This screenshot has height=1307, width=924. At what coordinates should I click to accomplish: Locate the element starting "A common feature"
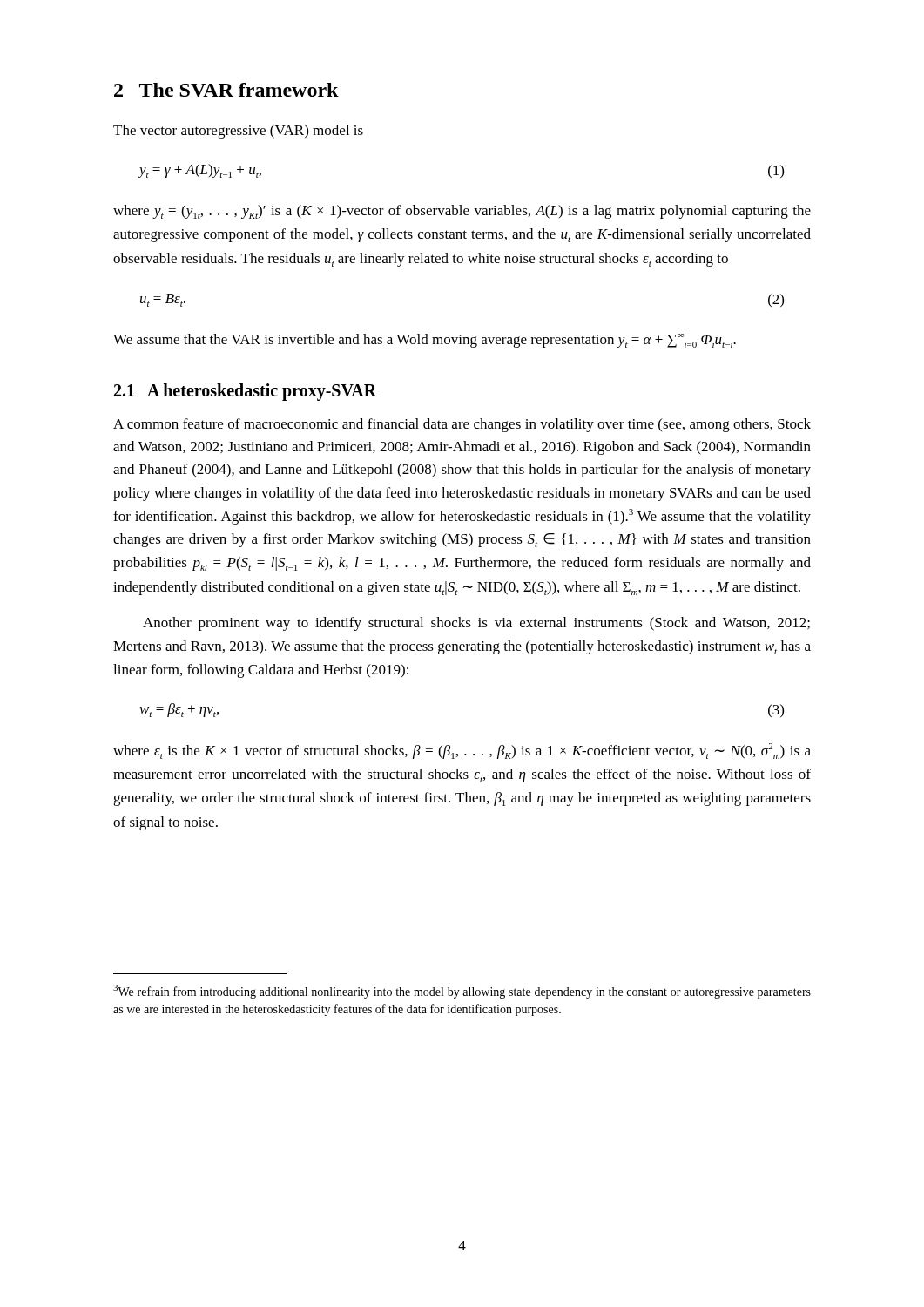click(x=462, y=506)
